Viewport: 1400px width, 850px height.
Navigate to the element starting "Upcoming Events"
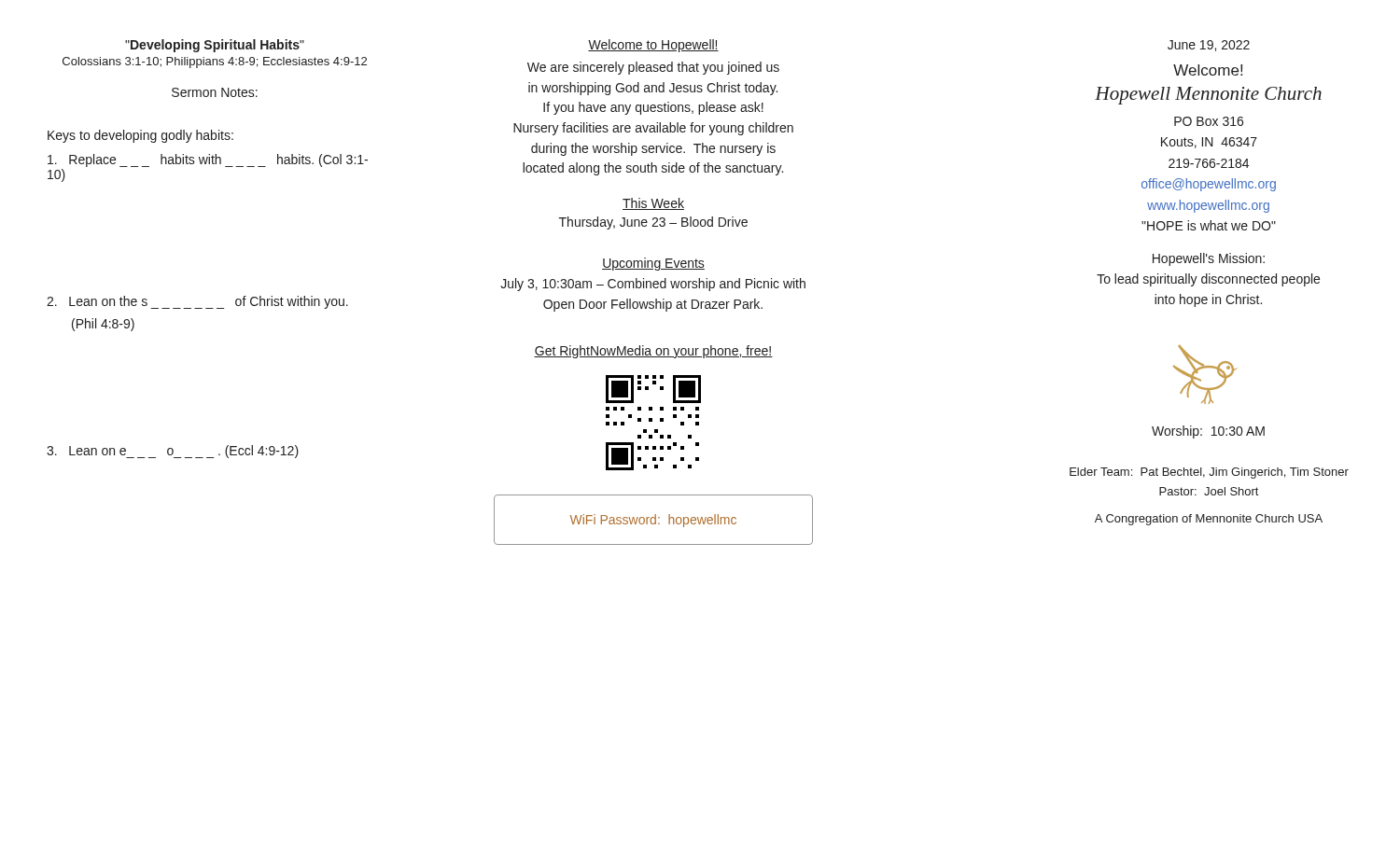point(653,263)
